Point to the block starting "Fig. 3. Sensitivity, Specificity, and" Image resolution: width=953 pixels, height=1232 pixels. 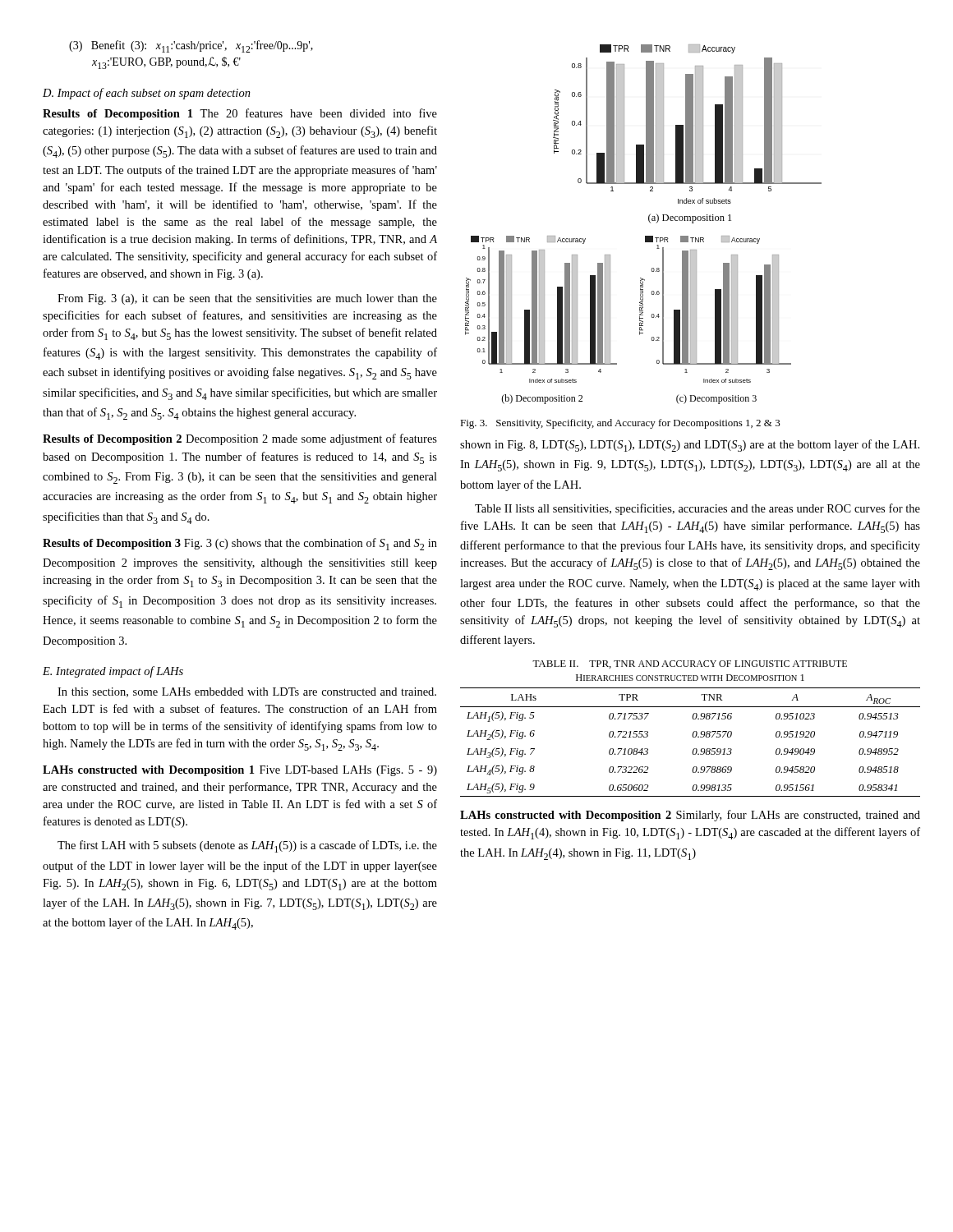620,423
